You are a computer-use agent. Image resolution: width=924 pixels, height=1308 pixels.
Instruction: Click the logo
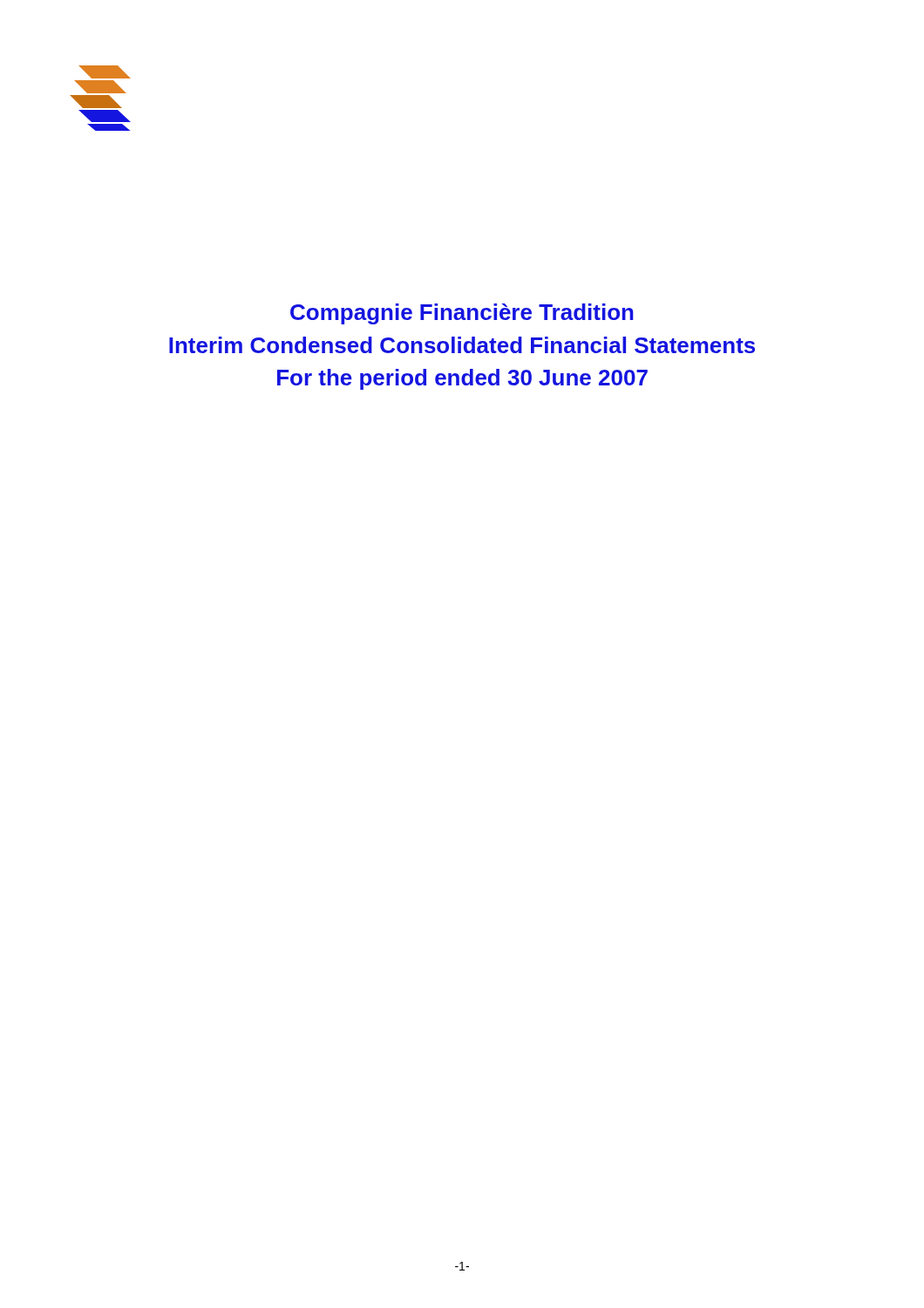click(109, 98)
